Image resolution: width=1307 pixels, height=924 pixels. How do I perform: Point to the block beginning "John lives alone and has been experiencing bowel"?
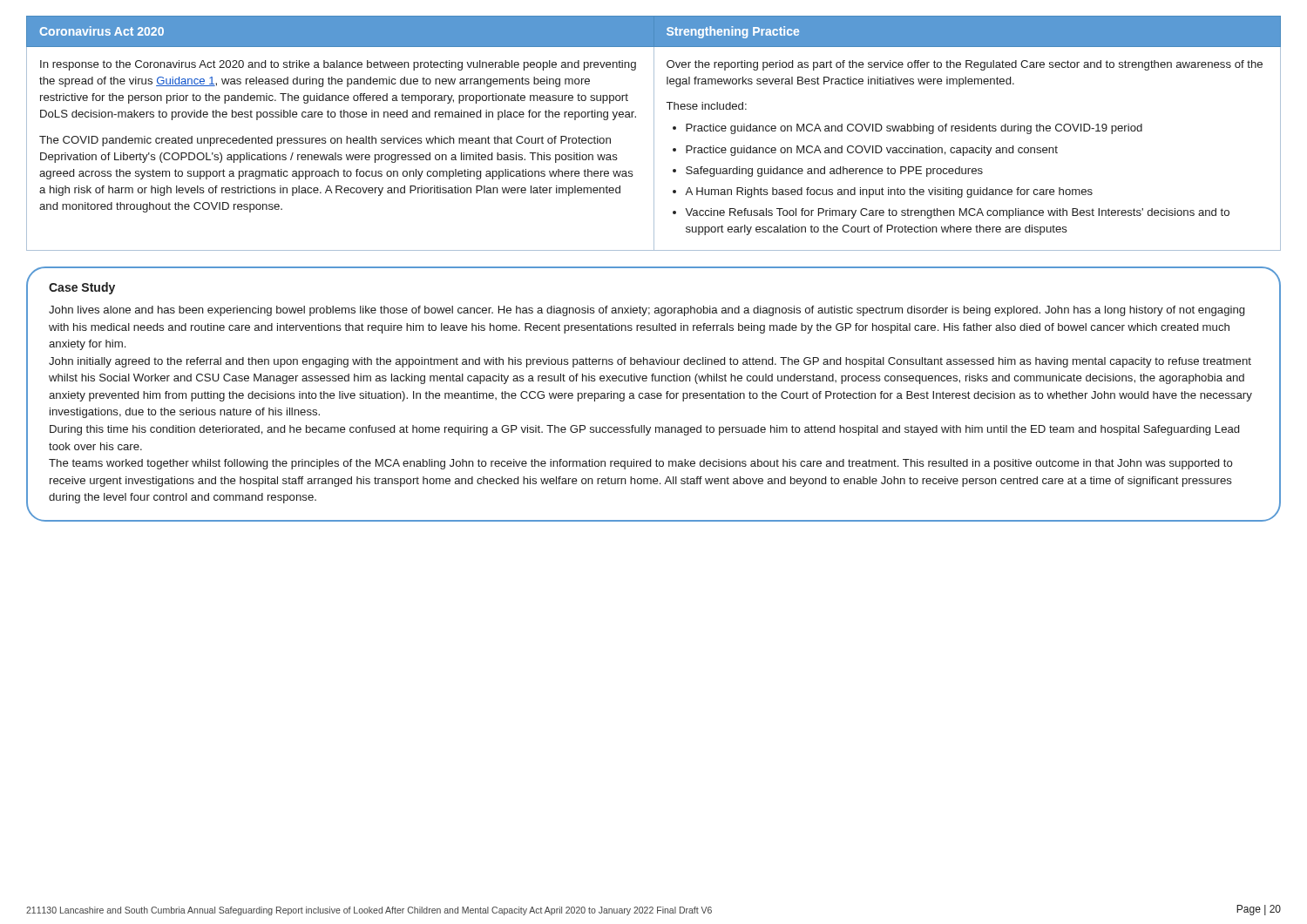click(654, 327)
